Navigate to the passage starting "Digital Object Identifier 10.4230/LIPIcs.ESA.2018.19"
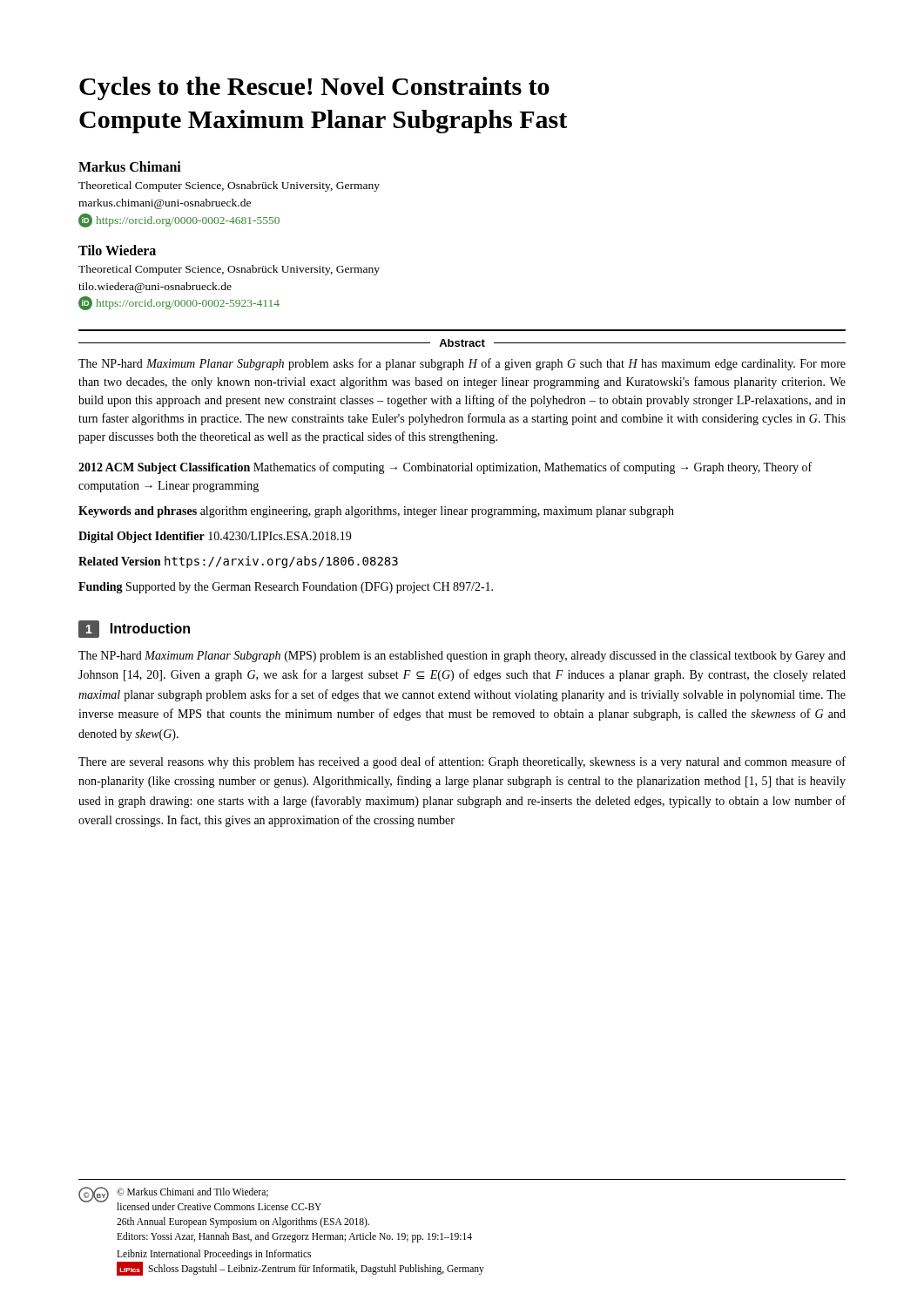This screenshot has width=924, height=1307. coord(215,537)
